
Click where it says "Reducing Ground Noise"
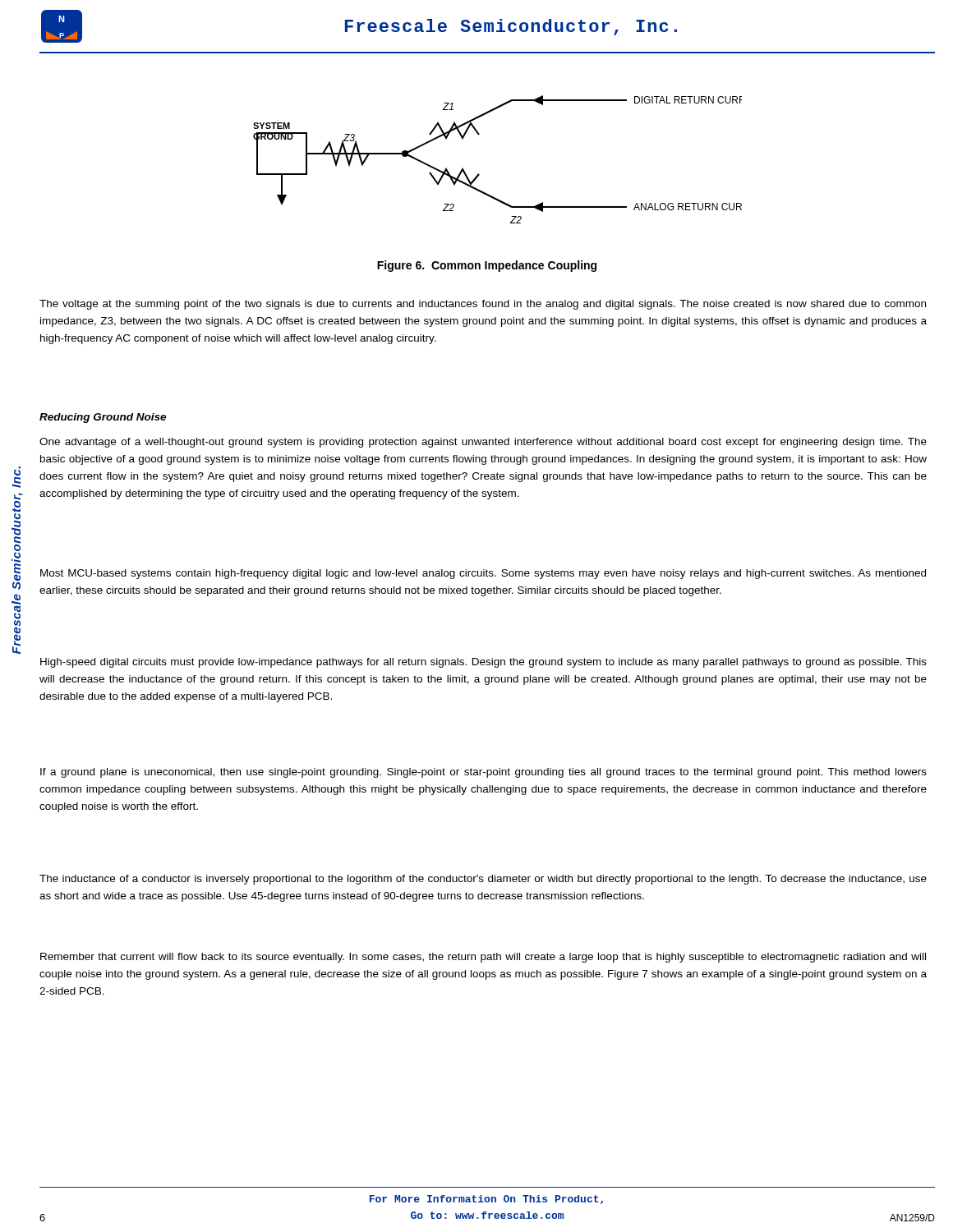103,417
